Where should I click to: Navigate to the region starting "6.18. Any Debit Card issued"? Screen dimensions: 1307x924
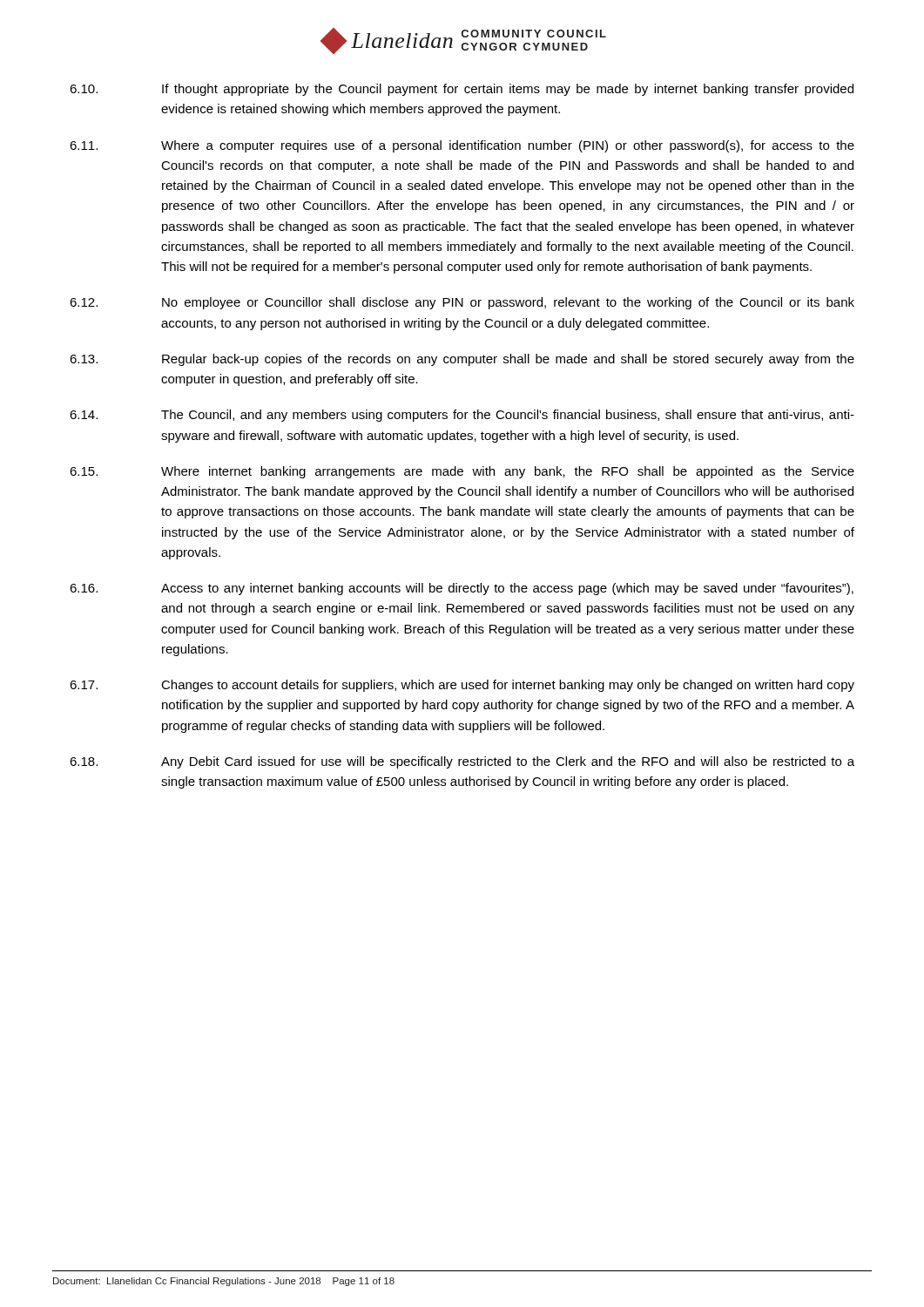coord(462,771)
